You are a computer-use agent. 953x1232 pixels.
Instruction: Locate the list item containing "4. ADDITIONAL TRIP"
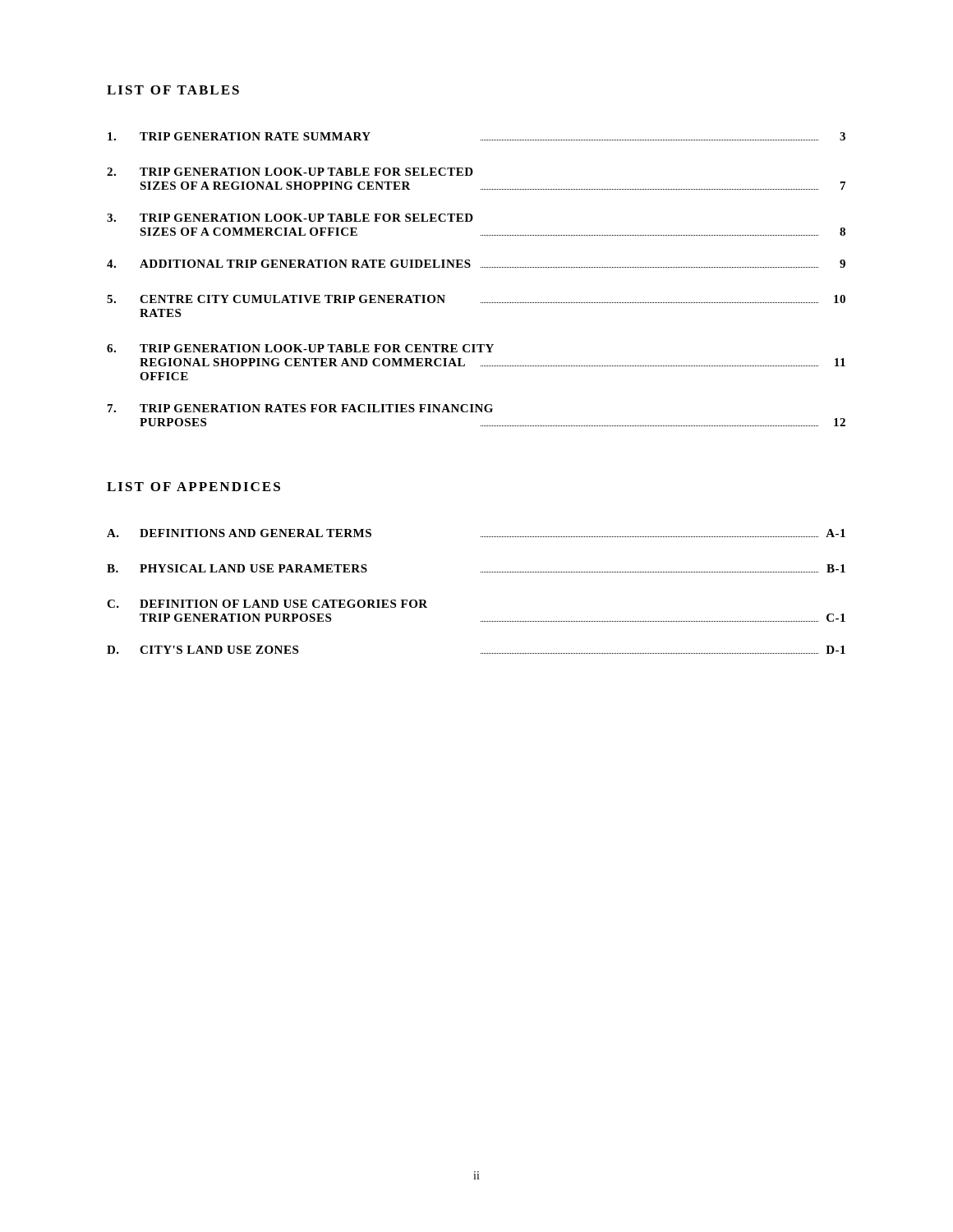pyautogui.click(x=476, y=264)
